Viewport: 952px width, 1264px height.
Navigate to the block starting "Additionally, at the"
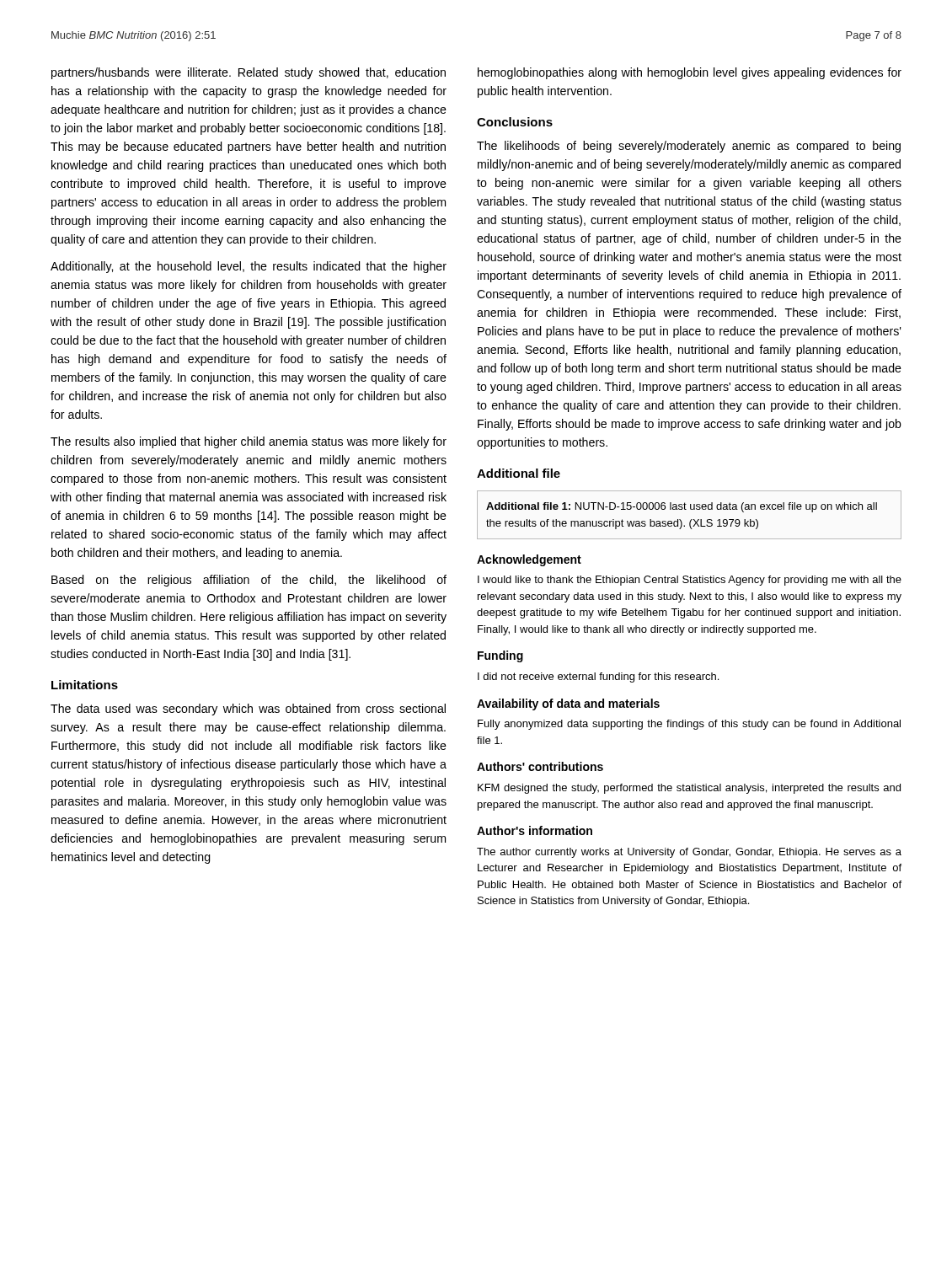pyautogui.click(x=249, y=340)
